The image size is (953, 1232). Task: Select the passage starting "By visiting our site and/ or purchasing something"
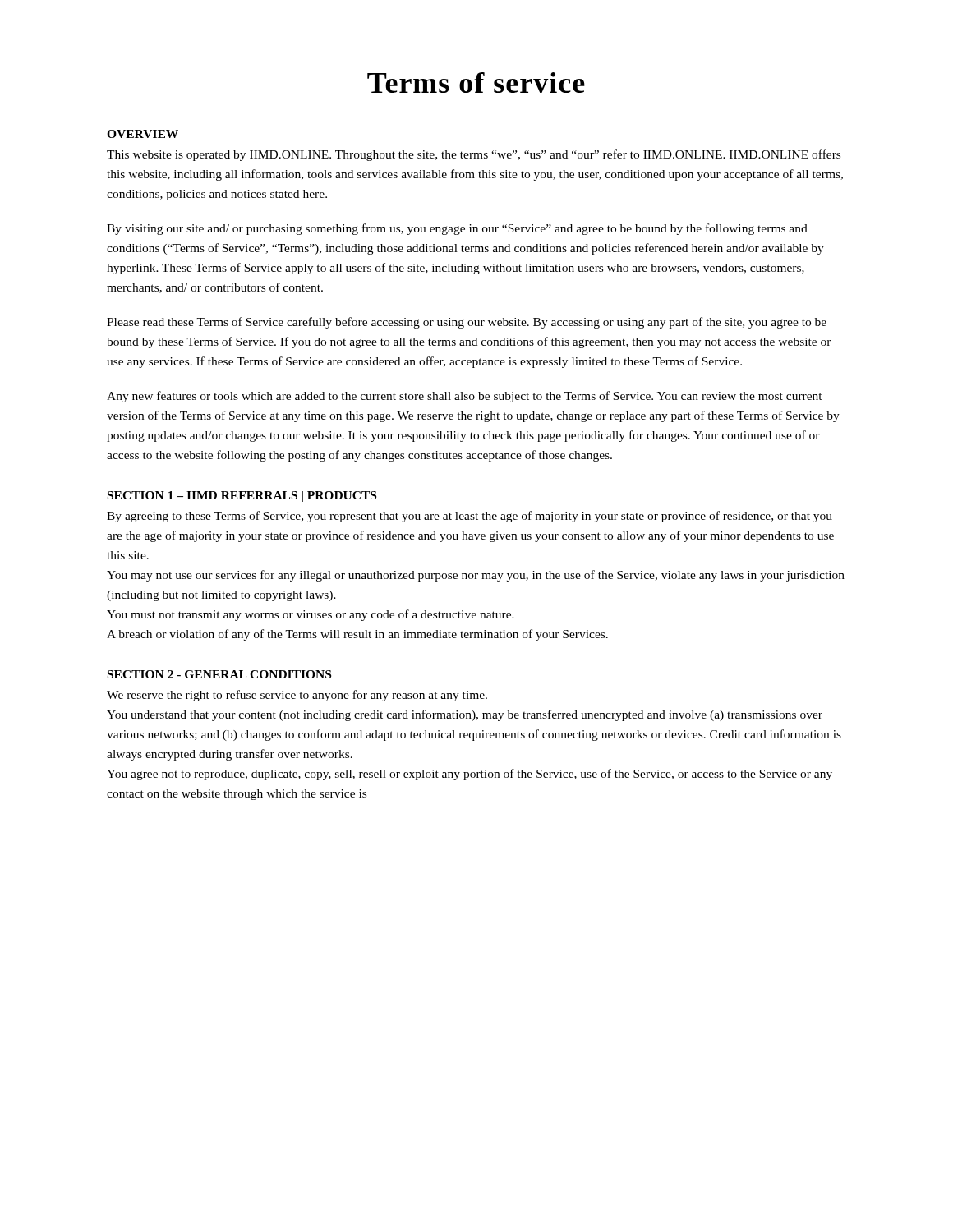465,258
